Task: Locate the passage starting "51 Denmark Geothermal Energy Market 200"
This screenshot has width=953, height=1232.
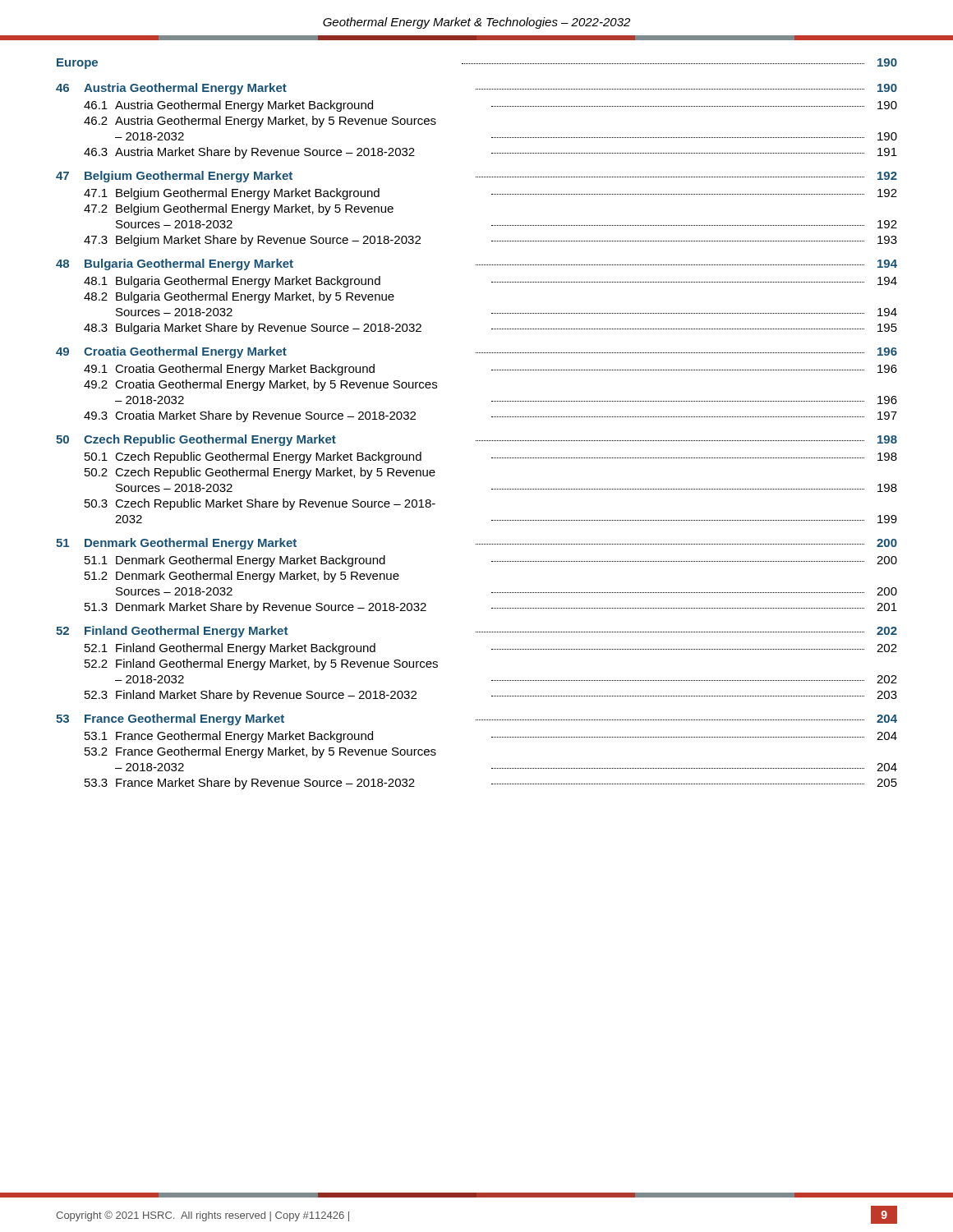Action: pos(476,543)
